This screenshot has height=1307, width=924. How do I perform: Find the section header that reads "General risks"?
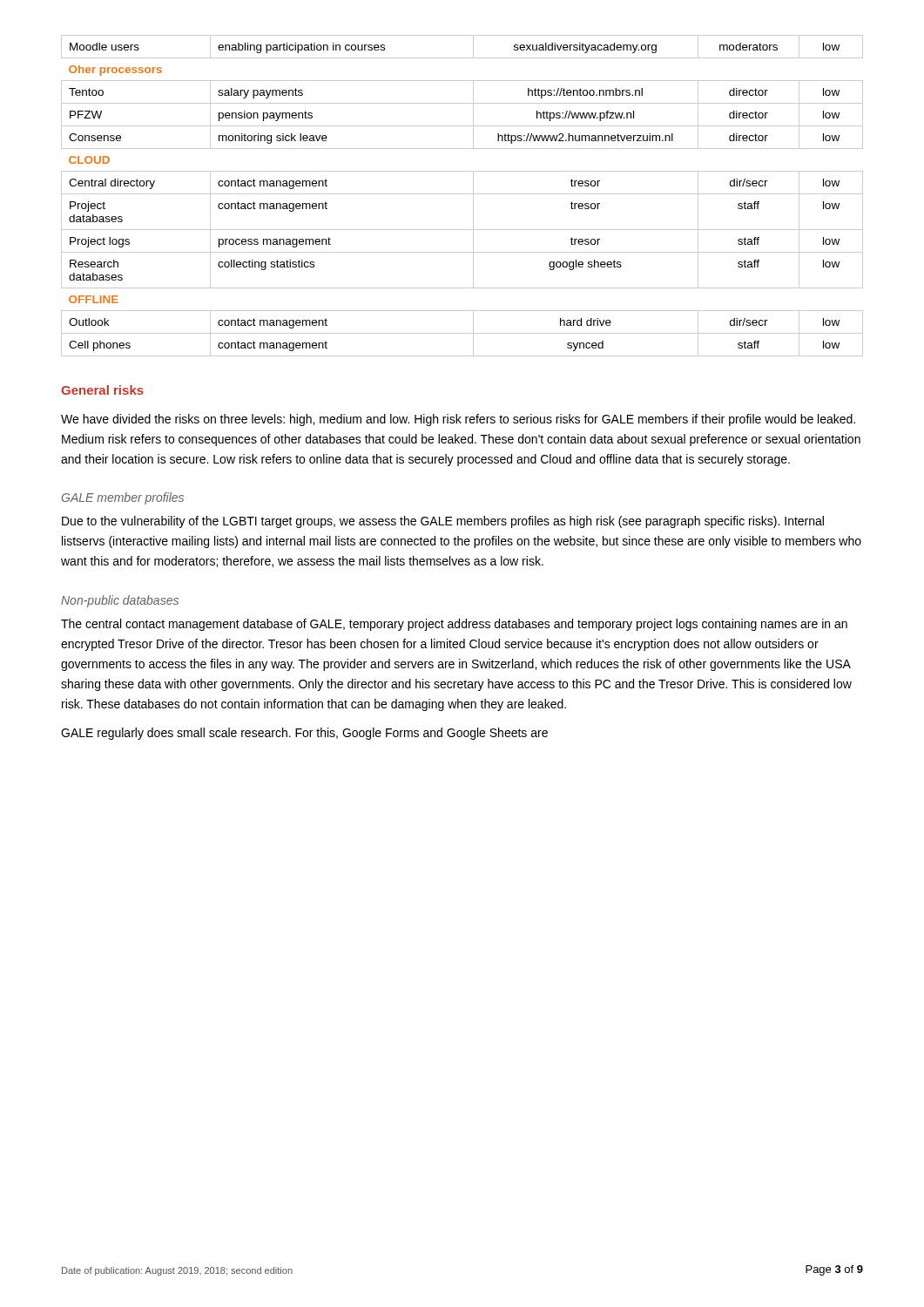click(102, 390)
